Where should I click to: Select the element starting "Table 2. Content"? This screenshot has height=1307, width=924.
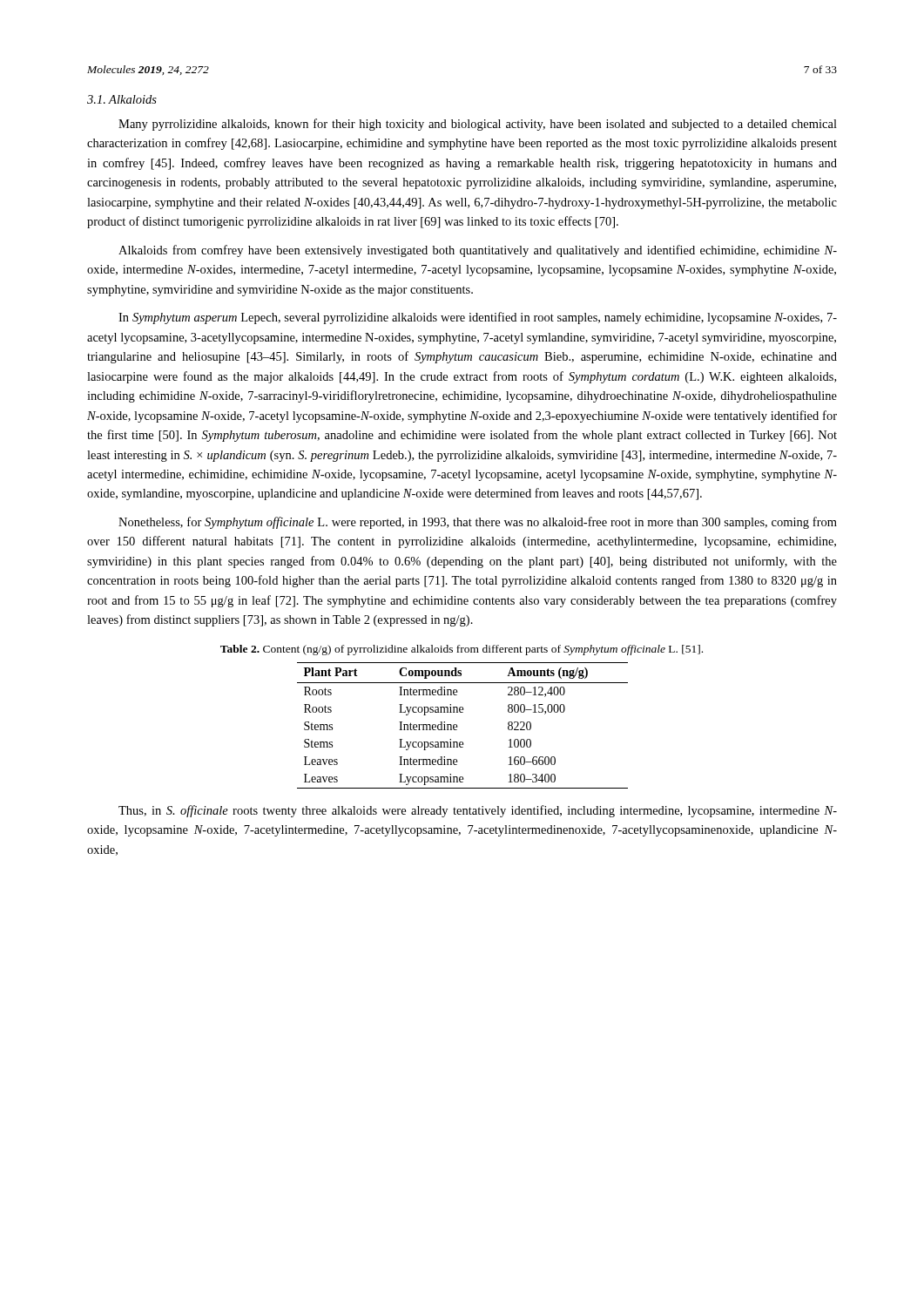462,648
